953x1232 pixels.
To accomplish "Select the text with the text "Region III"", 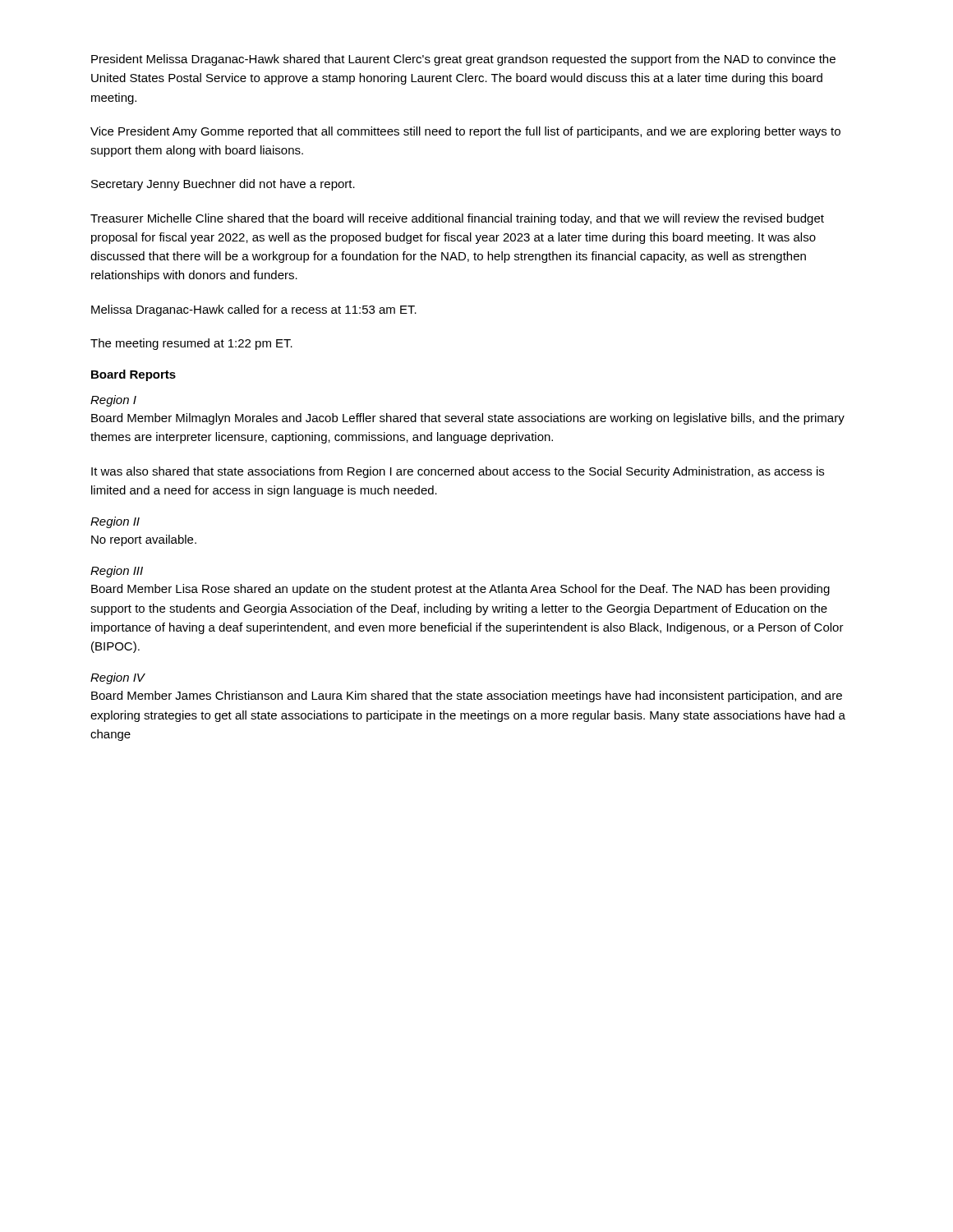I will coord(117,571).
